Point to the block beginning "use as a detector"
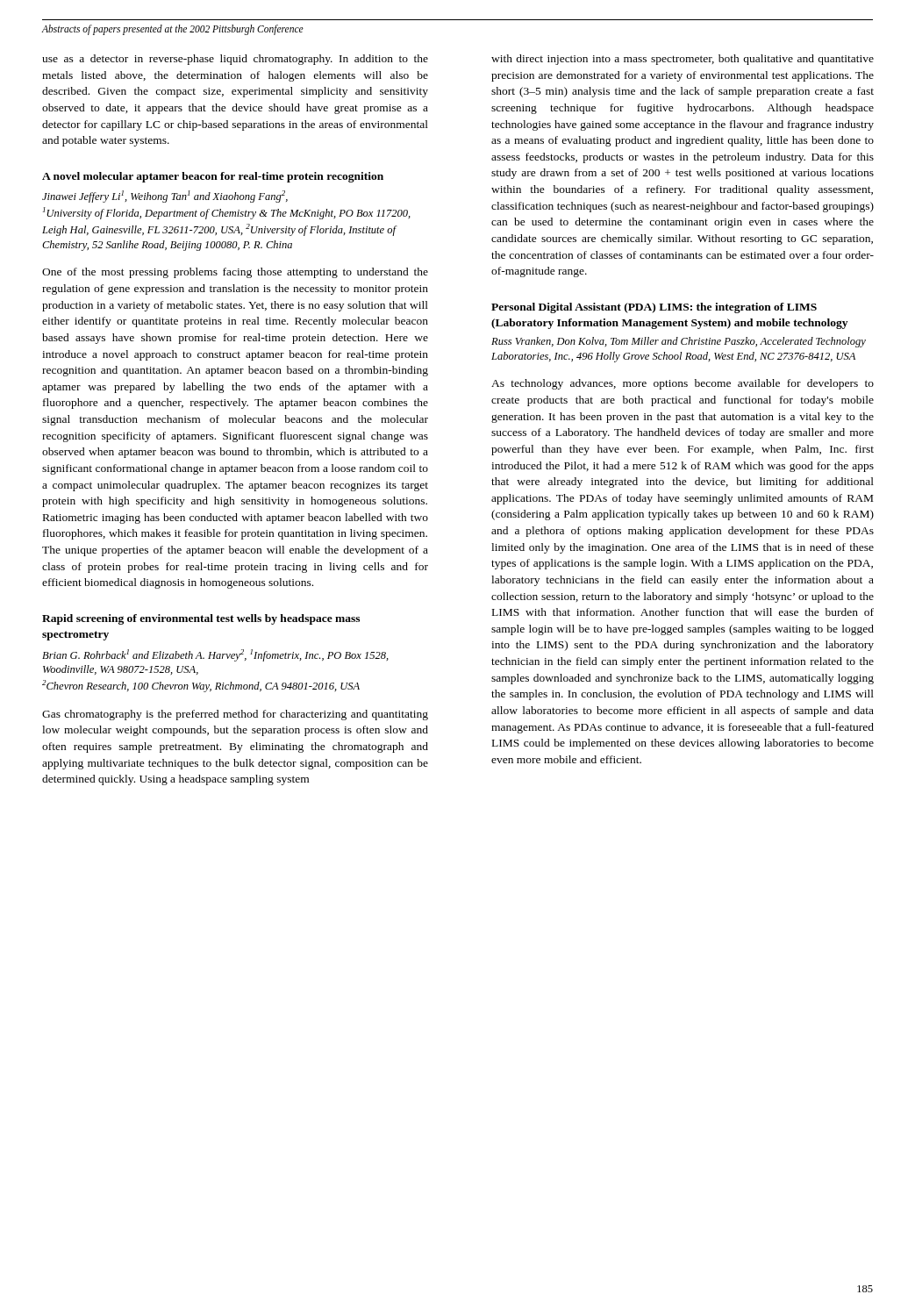The height and width of the screenshot is (1316, 915). 235,100
